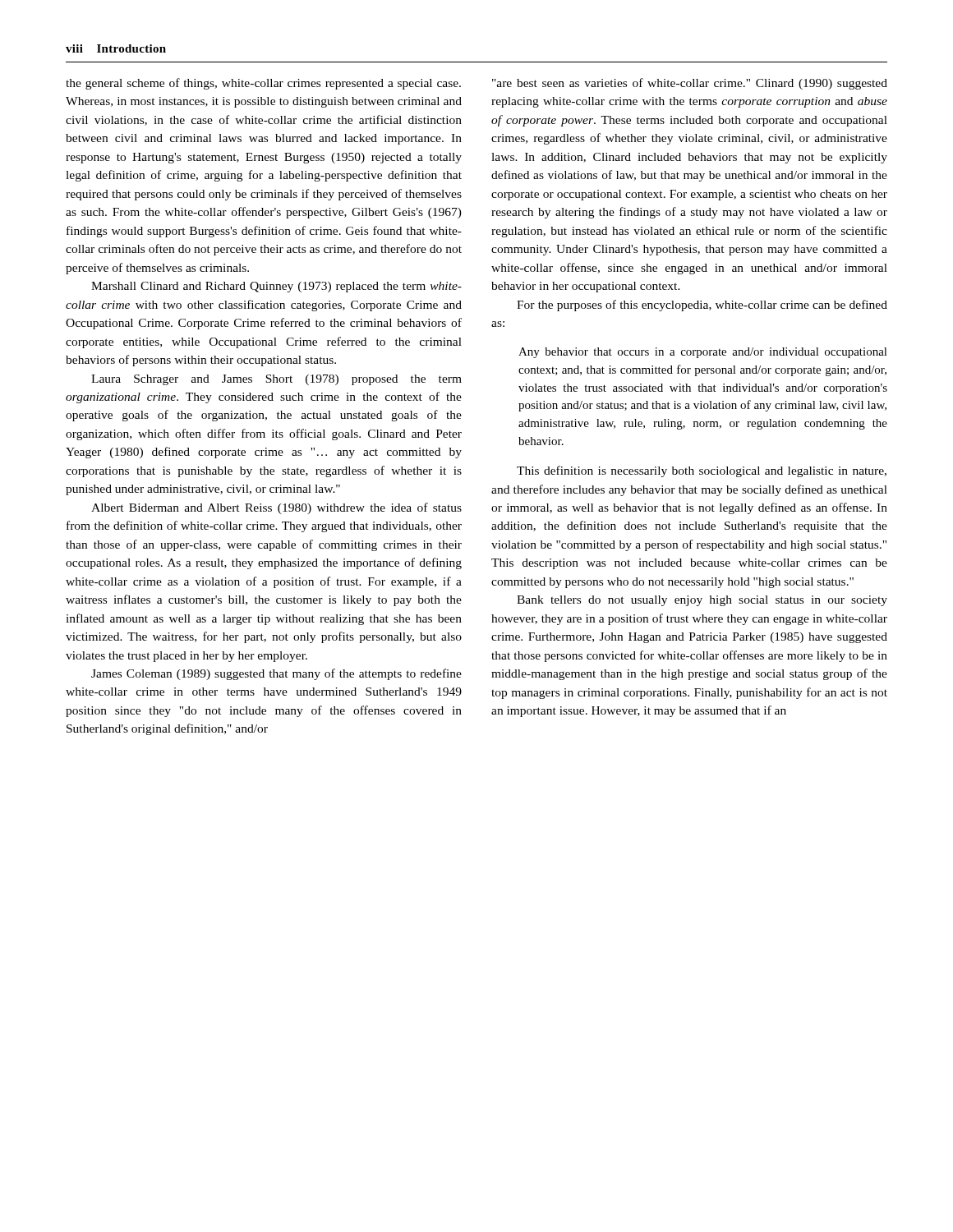This screenshot has height=1232, width=953.
Task: Locate the block of text that opens with "Laura Schrager and"
Action: [264, 434]
